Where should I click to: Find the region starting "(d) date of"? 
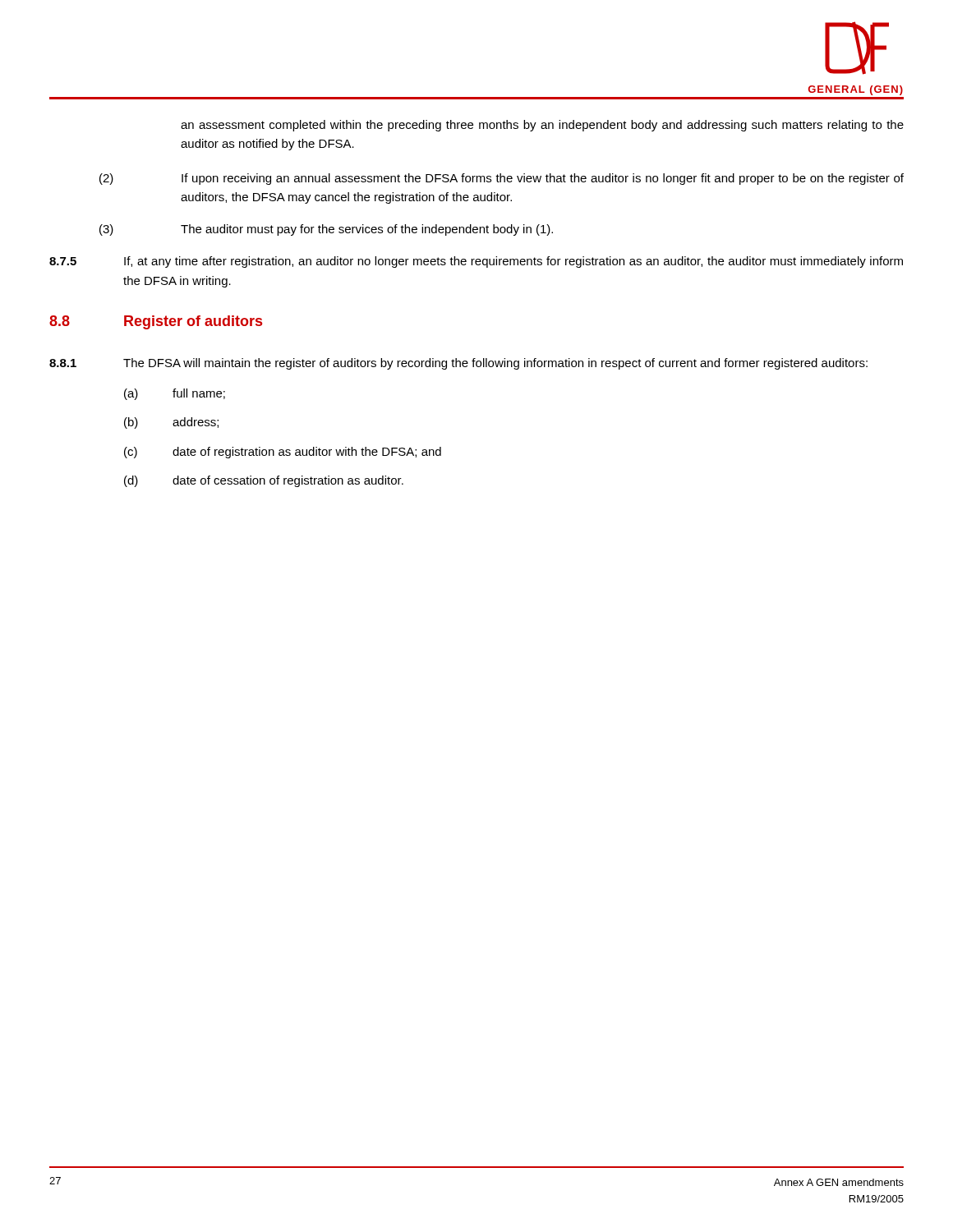(264, 481)
